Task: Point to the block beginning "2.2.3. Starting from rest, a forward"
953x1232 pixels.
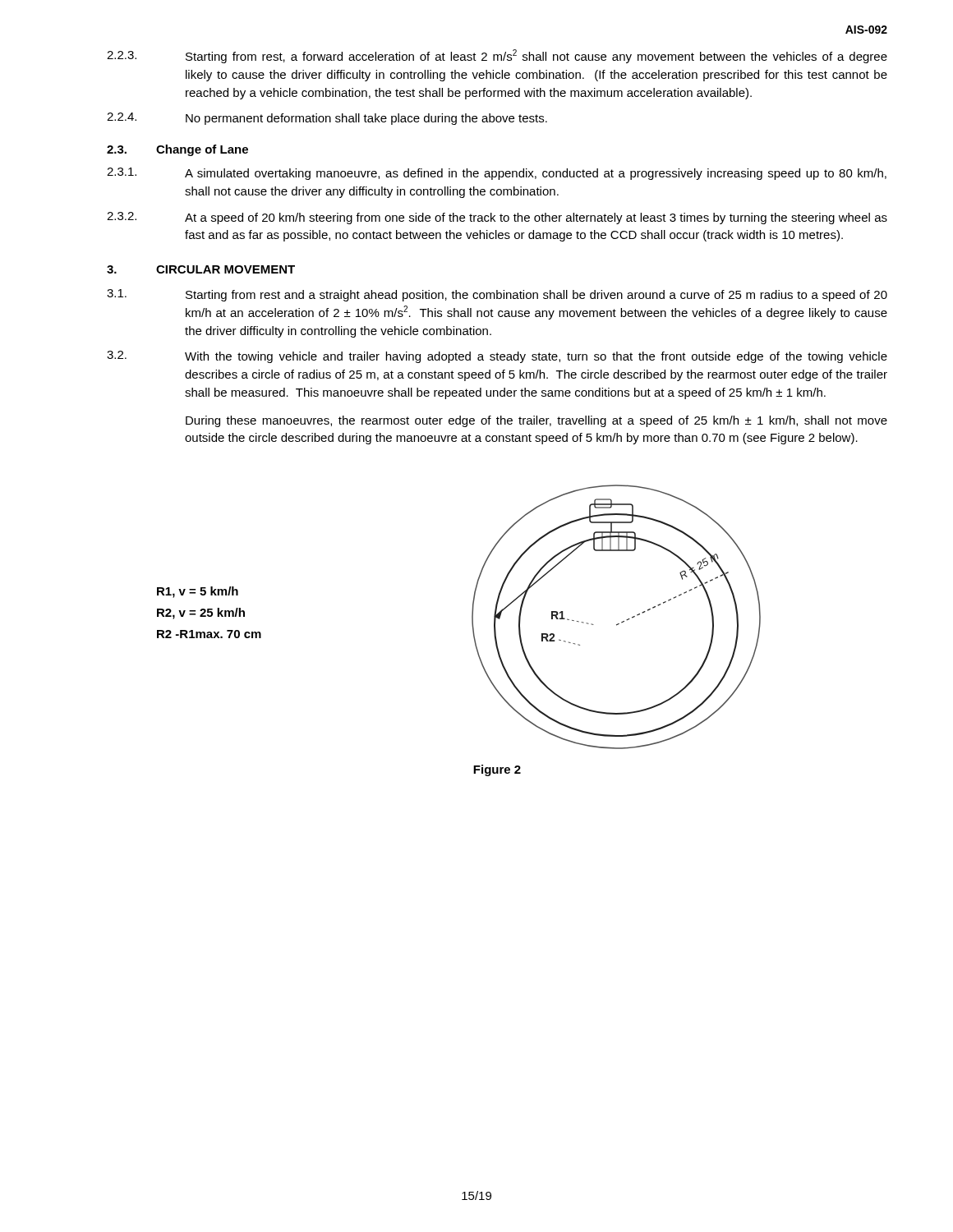Action: pyautogui.click(x=497, y=74)
